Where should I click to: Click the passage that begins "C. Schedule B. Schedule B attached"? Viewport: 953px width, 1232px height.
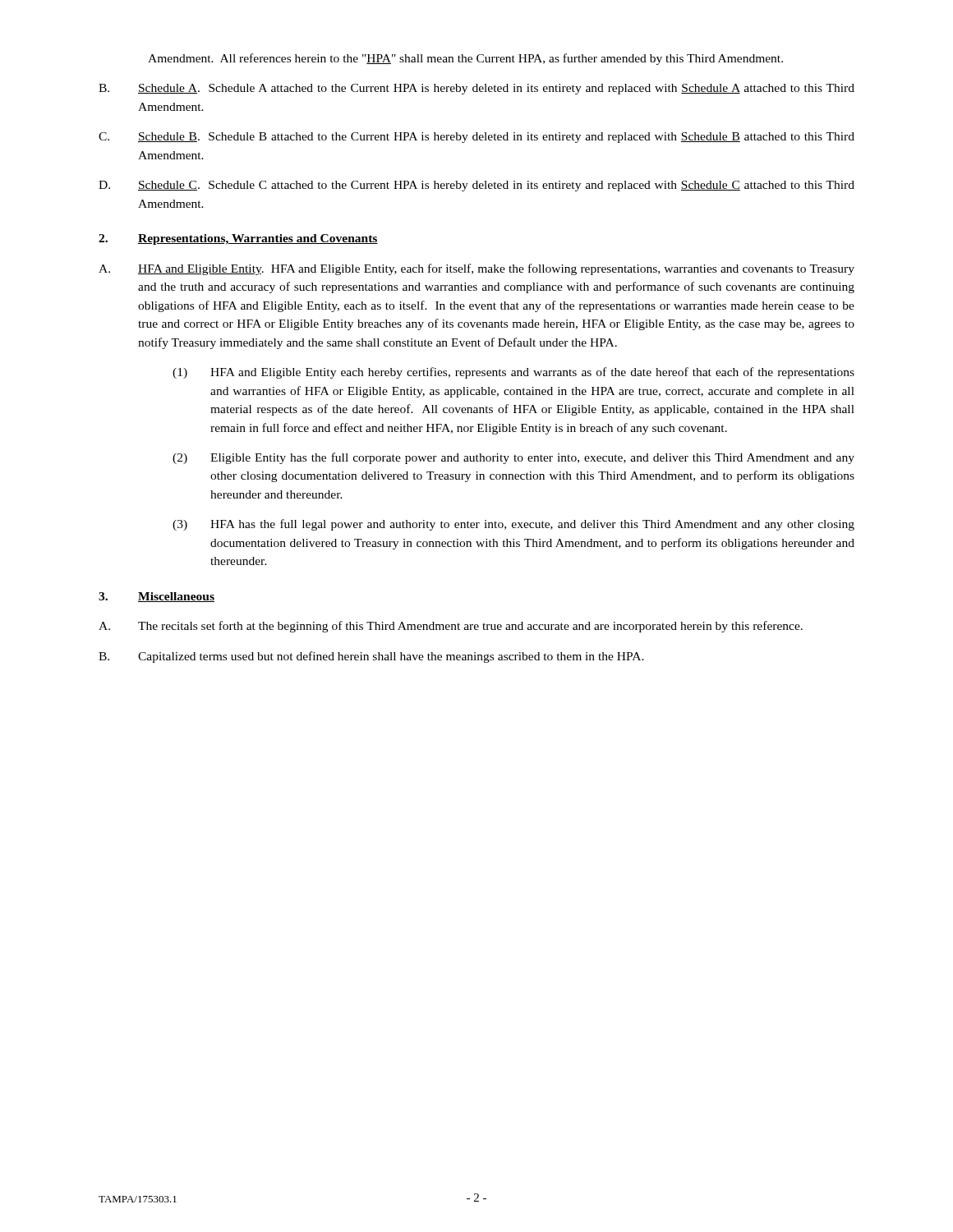click(476, 146)
